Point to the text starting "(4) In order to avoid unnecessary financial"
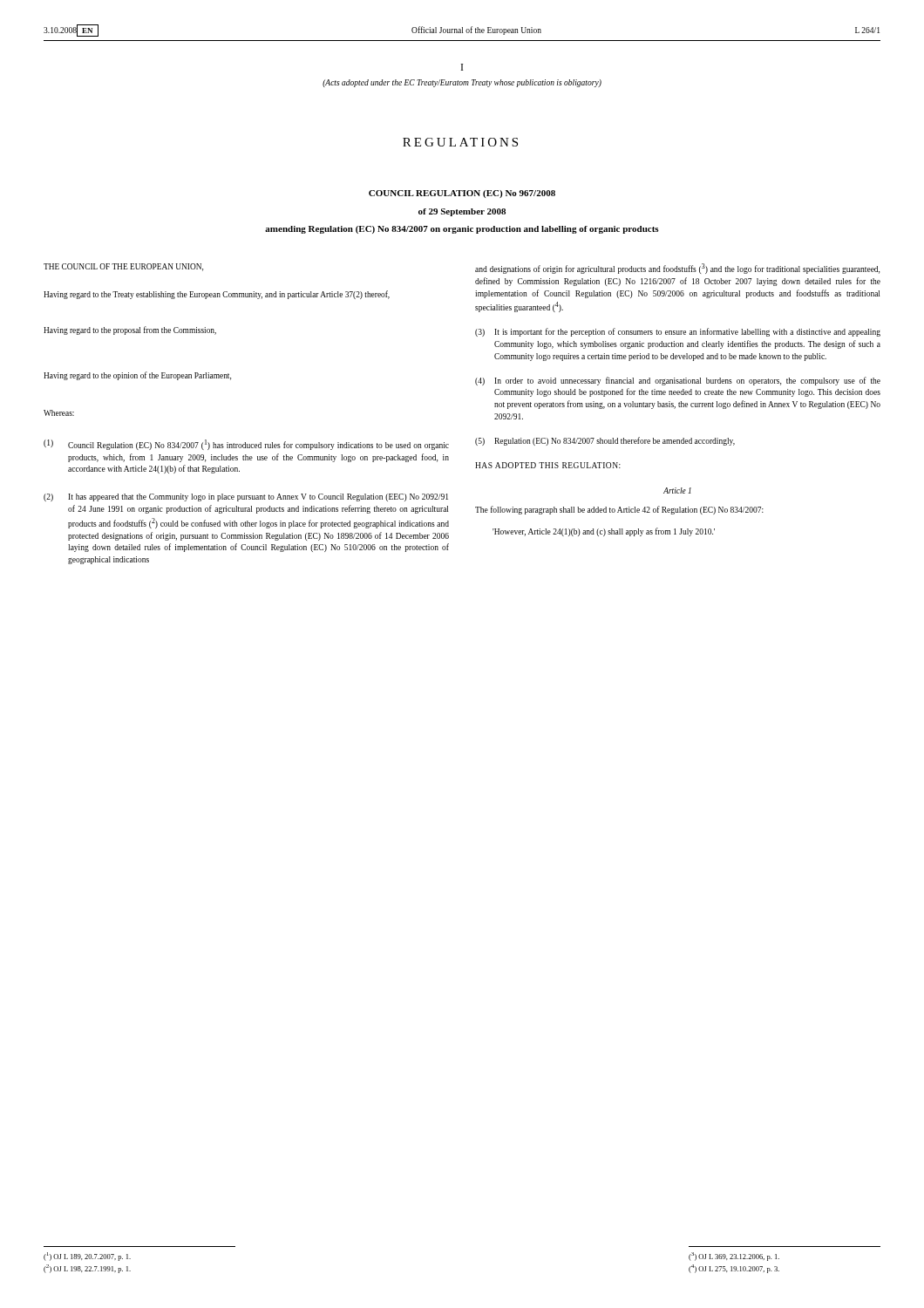 point(678,400)
